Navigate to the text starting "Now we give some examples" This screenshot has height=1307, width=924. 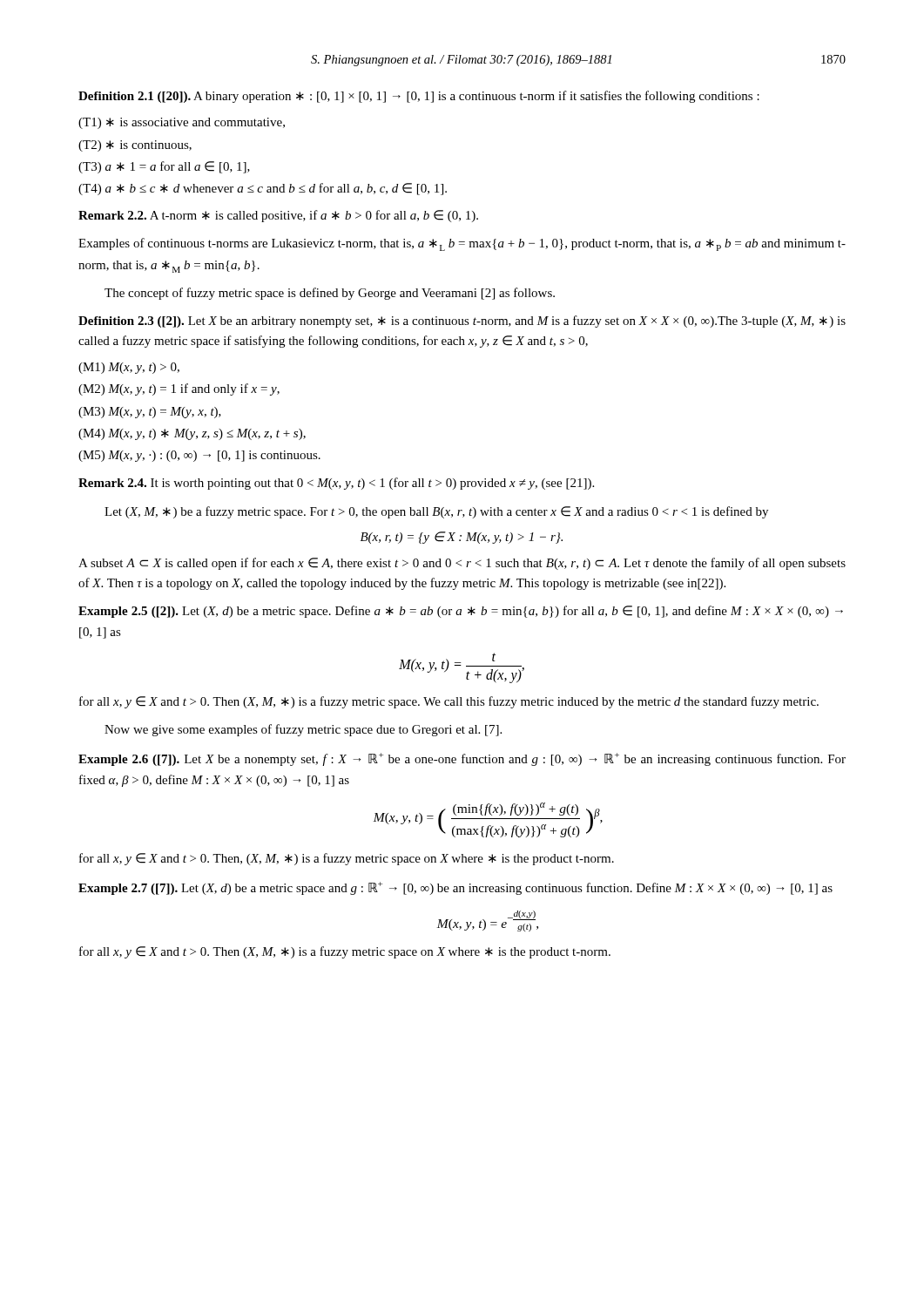click(x=304, y=729)
